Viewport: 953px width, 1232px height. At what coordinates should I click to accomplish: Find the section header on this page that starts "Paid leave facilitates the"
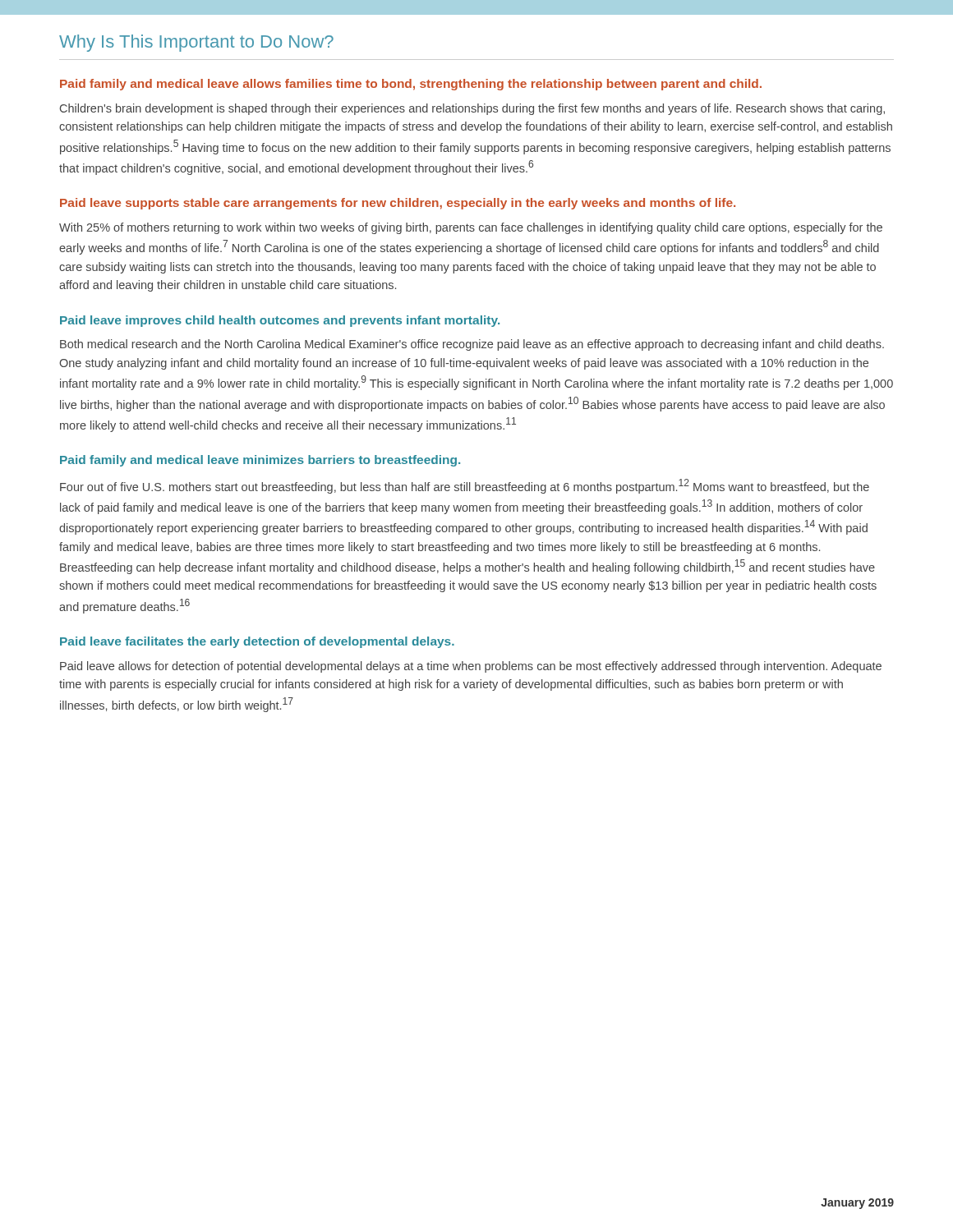tap(257, 642)
